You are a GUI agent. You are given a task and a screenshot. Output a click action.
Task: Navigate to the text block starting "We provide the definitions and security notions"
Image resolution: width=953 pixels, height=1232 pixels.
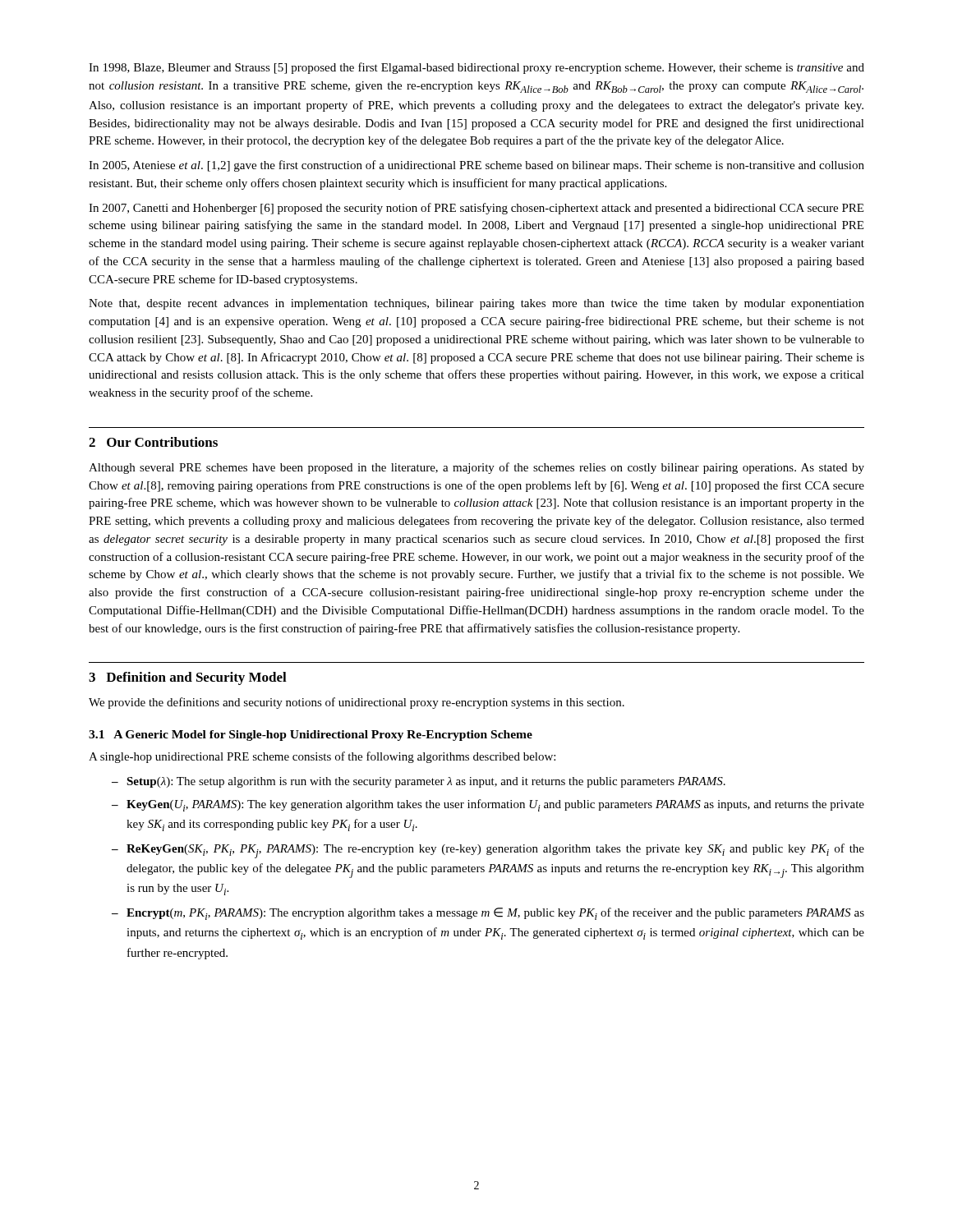tap(476, 703)
